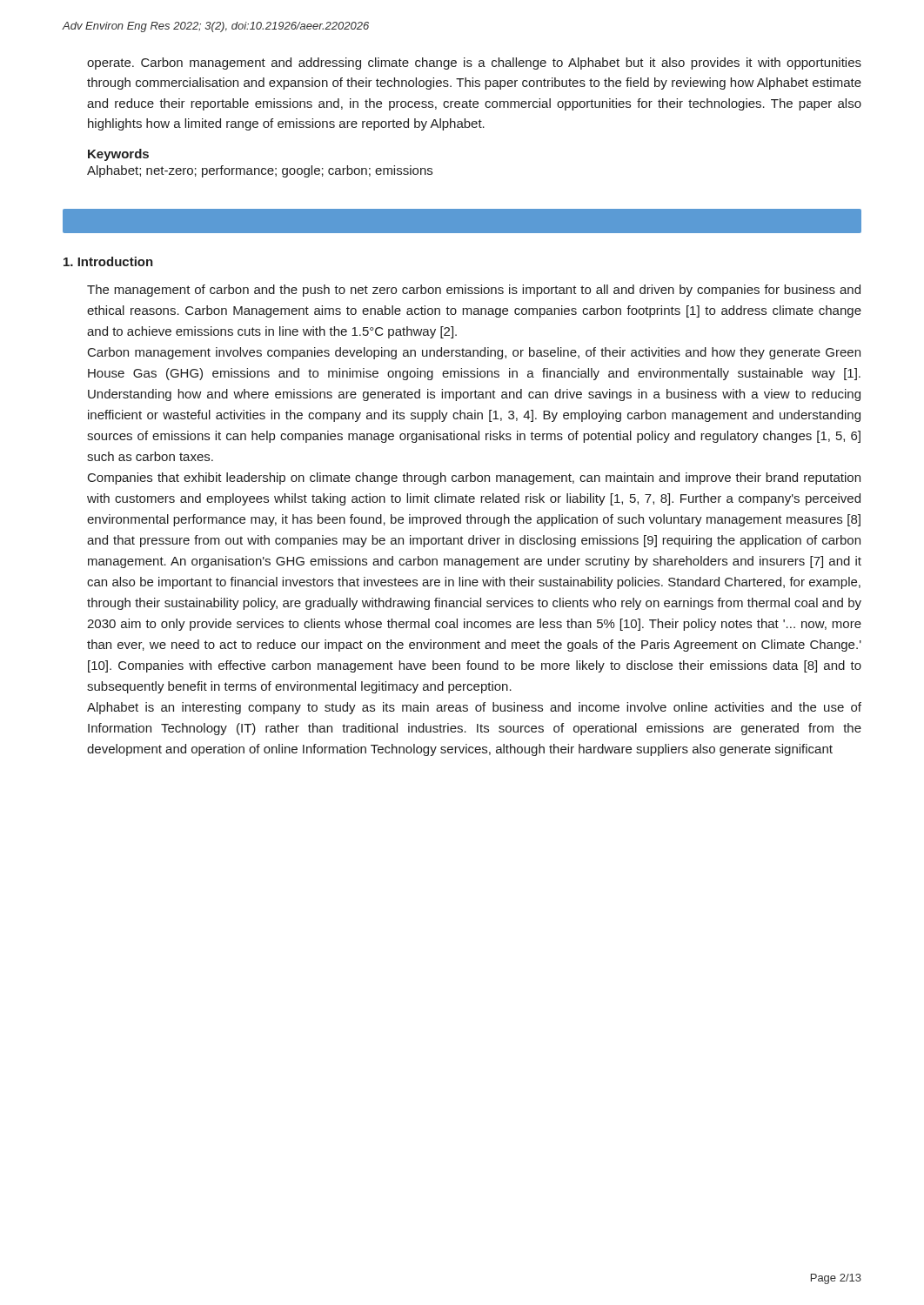Find the text block that reads "Companies that exhibit leadership on climate change through"
This screenshot has width=924, height=1305.
474,582
